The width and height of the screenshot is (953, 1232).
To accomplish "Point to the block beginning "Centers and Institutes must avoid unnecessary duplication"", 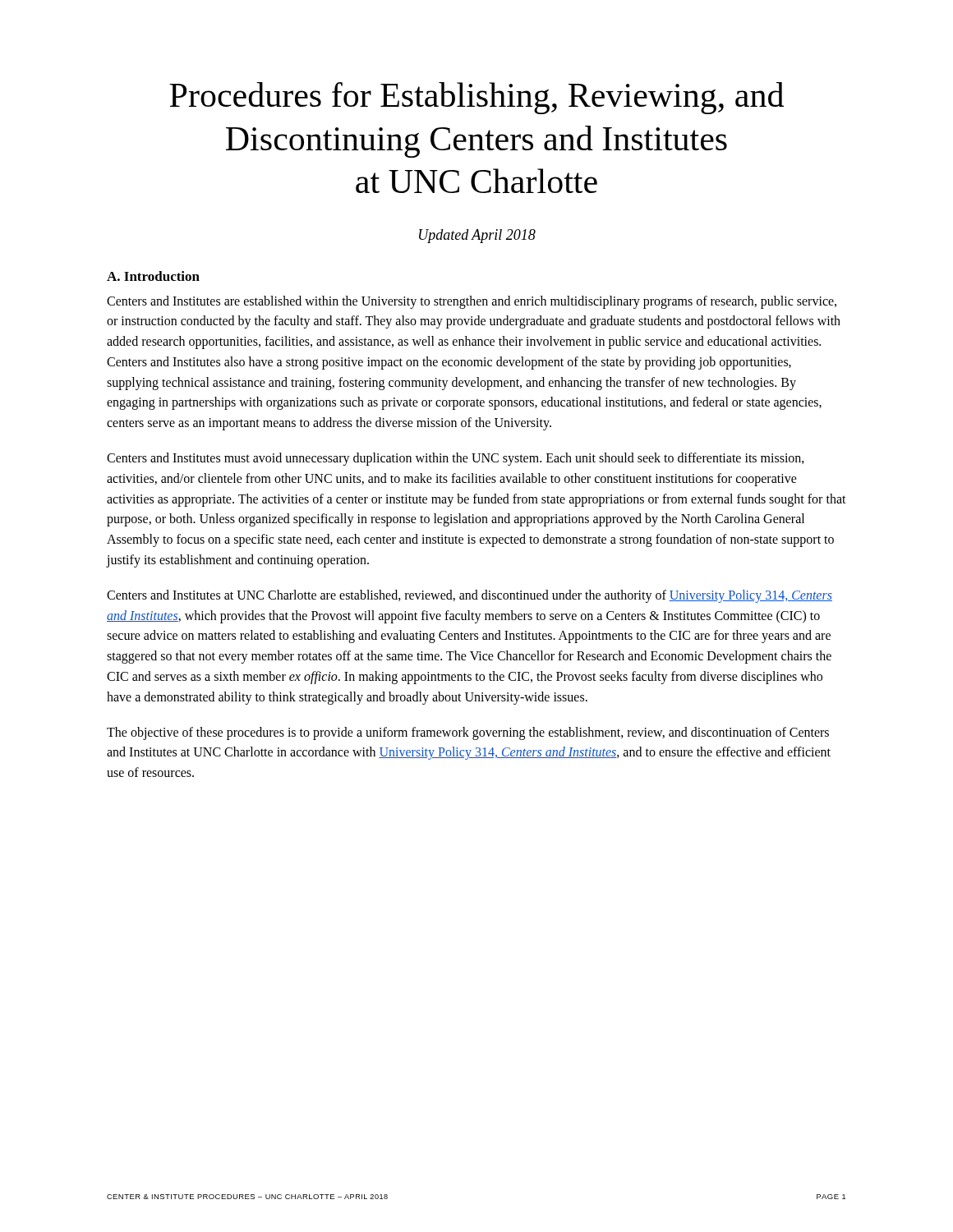I will click(476, 509).
